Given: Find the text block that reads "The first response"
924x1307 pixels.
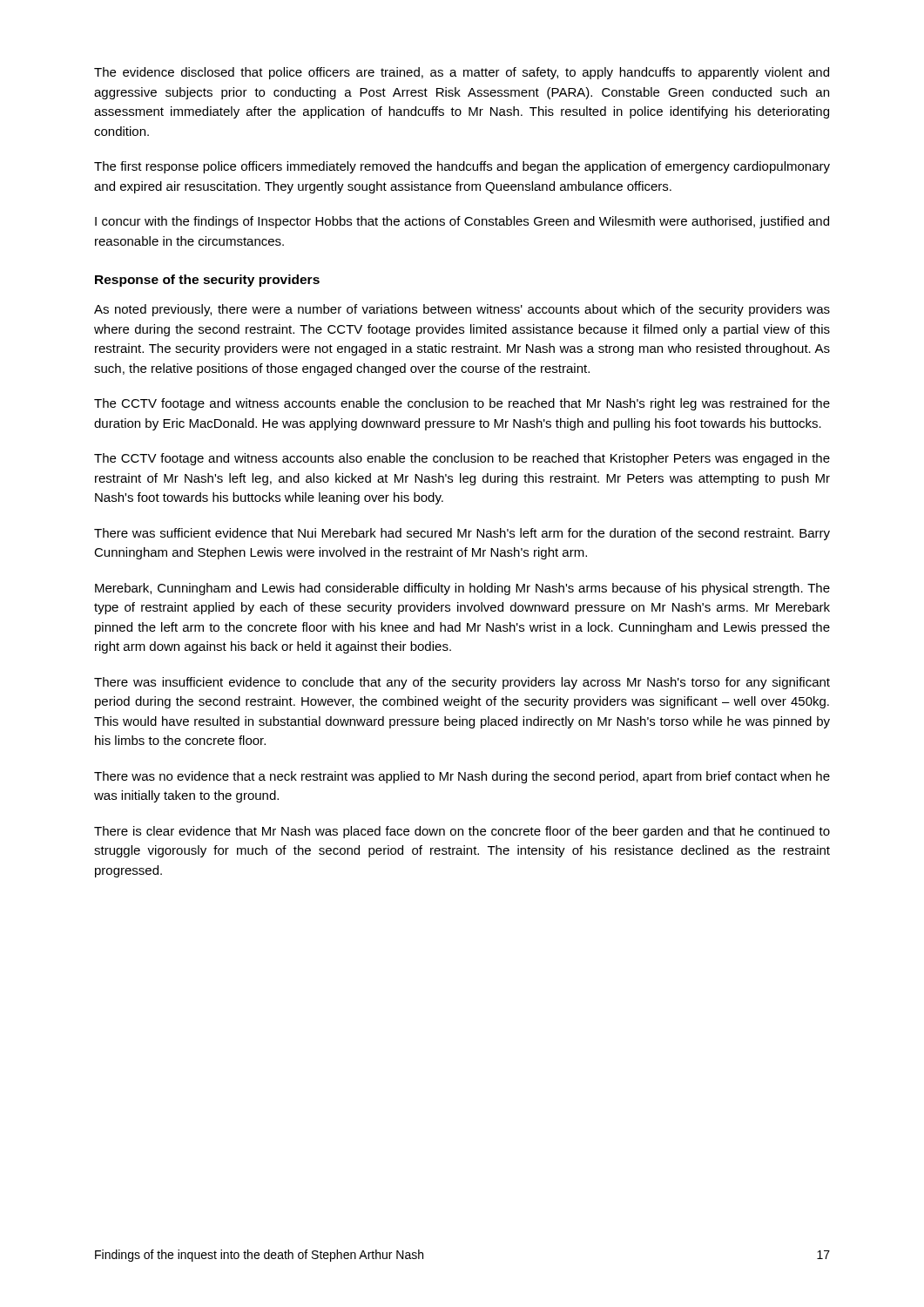Looking at the screenshot, I should pyautogui.click(x=462, y=176).
